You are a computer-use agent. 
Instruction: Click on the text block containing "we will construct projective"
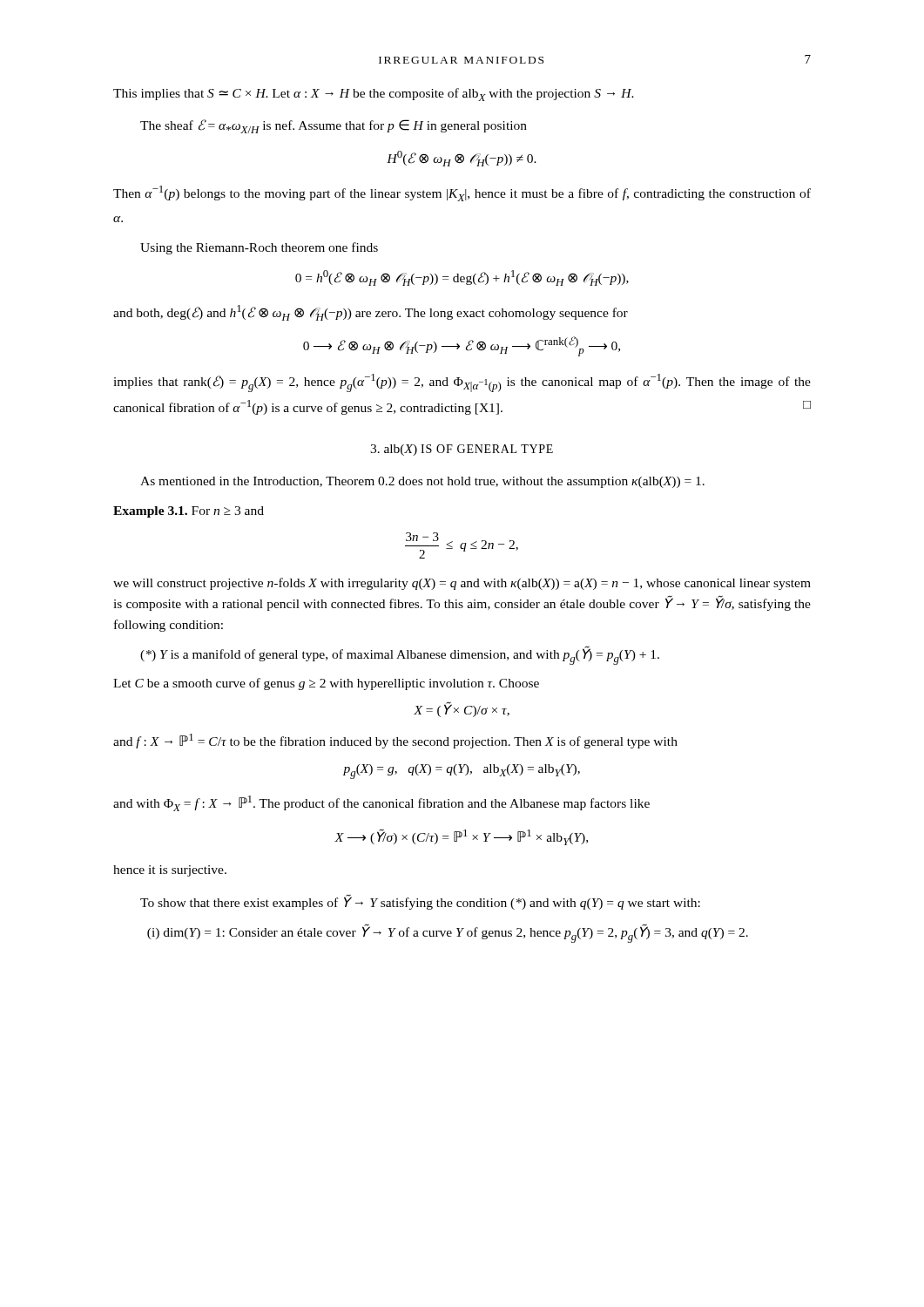click(462, 604)
